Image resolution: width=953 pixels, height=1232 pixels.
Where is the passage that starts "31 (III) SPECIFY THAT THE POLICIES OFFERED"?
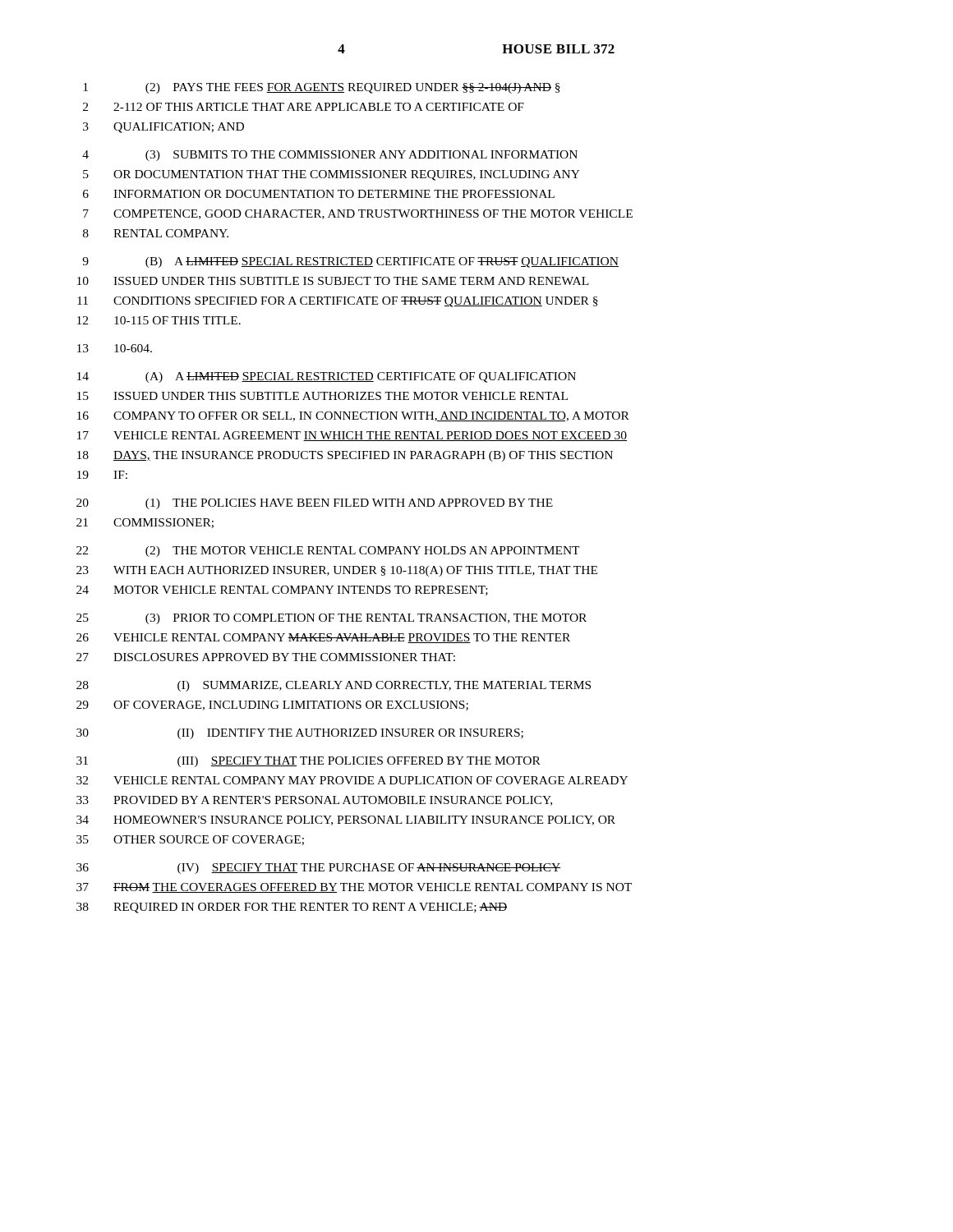point(476,800)
